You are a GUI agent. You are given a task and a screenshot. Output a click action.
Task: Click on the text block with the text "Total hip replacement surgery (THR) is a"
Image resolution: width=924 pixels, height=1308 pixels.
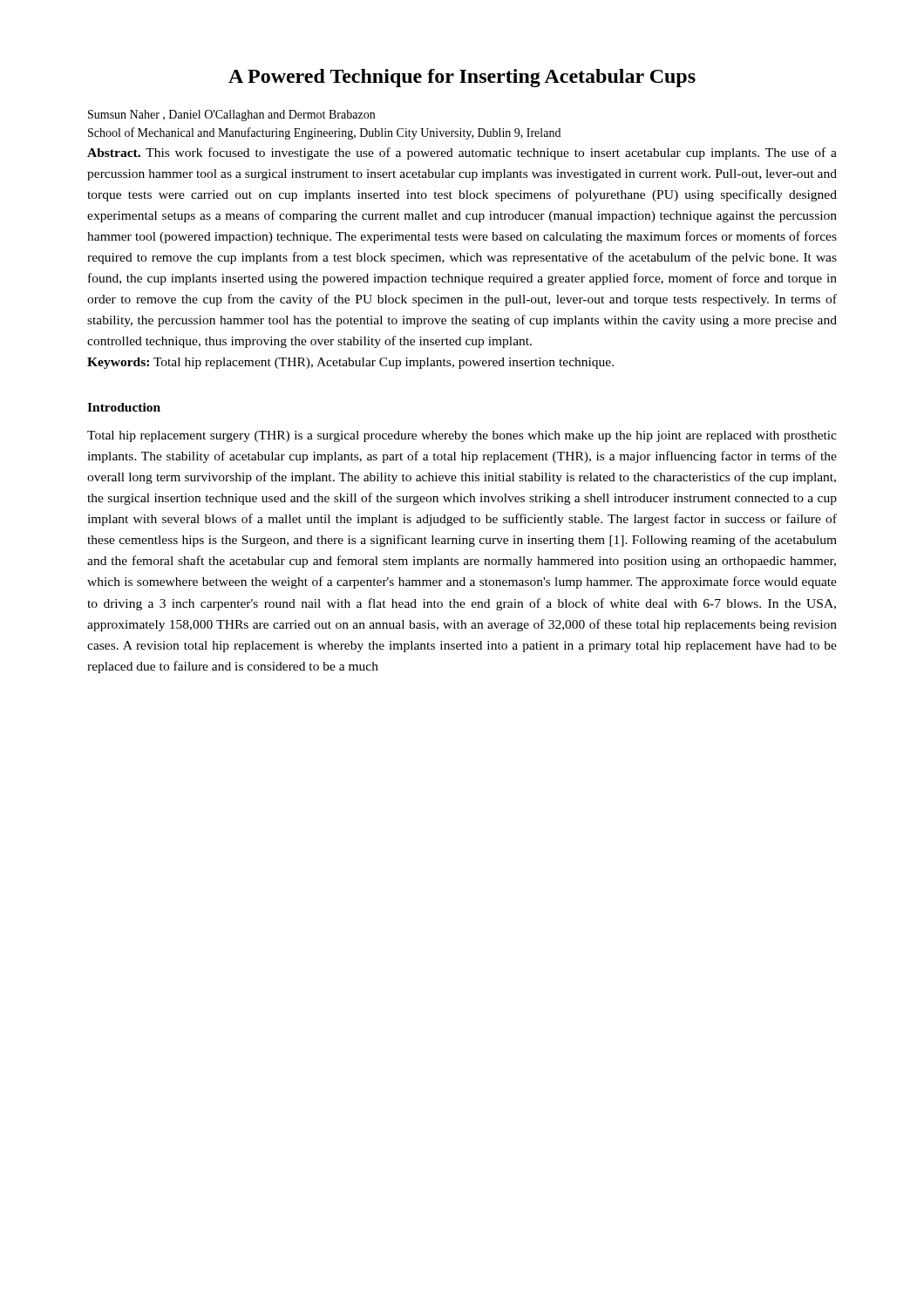pos(462,551)
